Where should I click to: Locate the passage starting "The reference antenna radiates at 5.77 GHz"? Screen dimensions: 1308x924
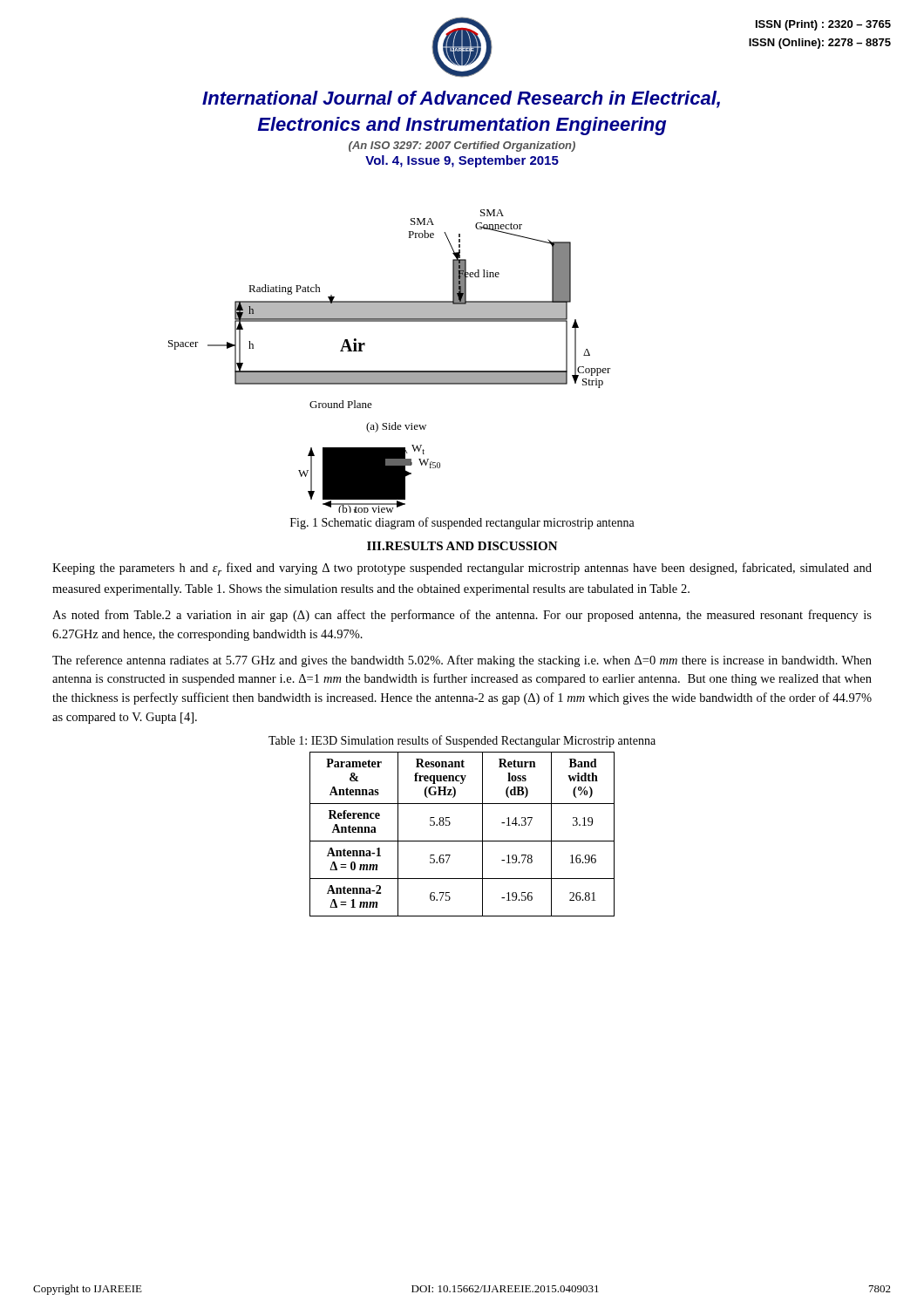(x=462, y=688)
